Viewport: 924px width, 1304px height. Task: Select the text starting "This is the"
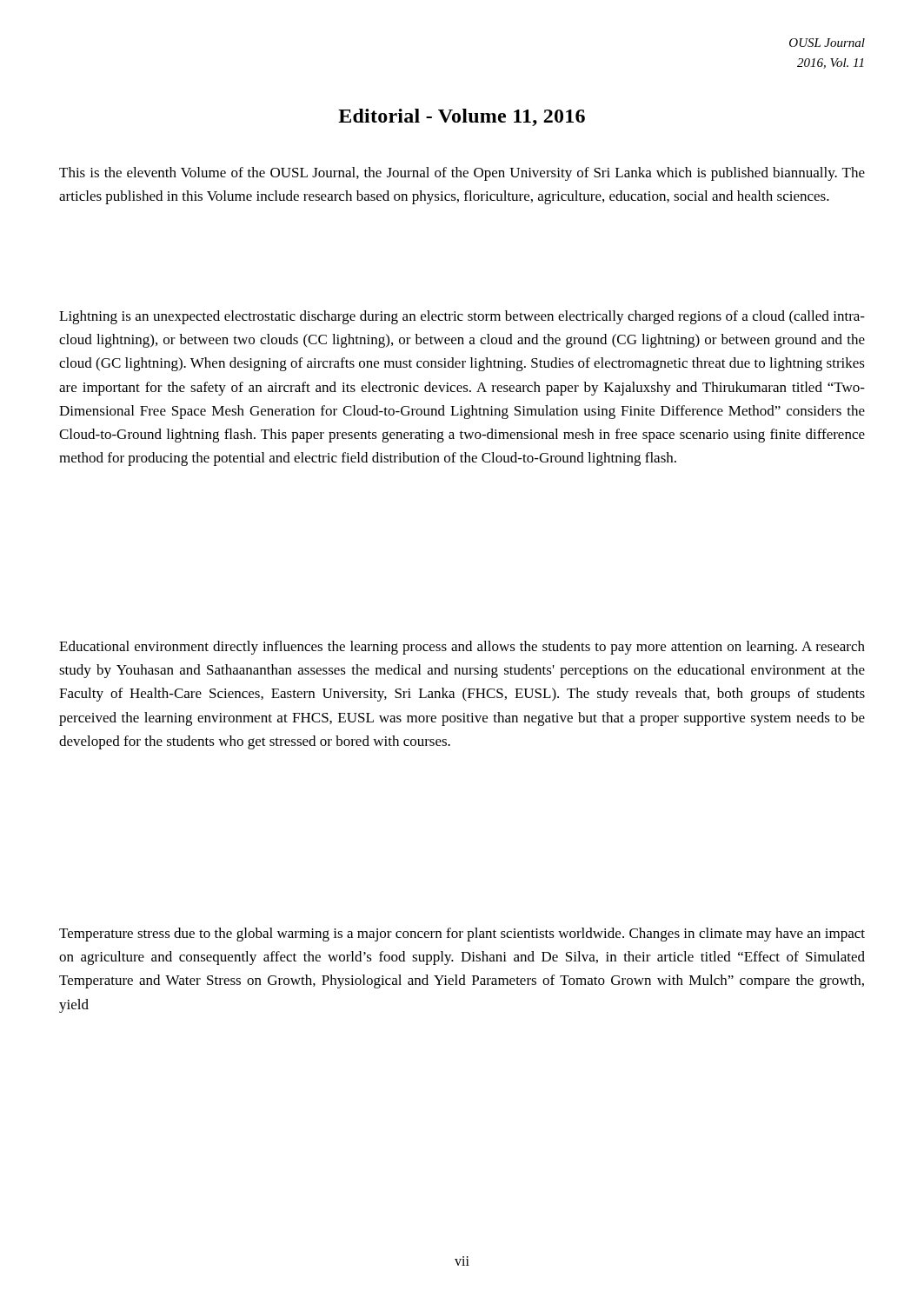tap(462, 184)
